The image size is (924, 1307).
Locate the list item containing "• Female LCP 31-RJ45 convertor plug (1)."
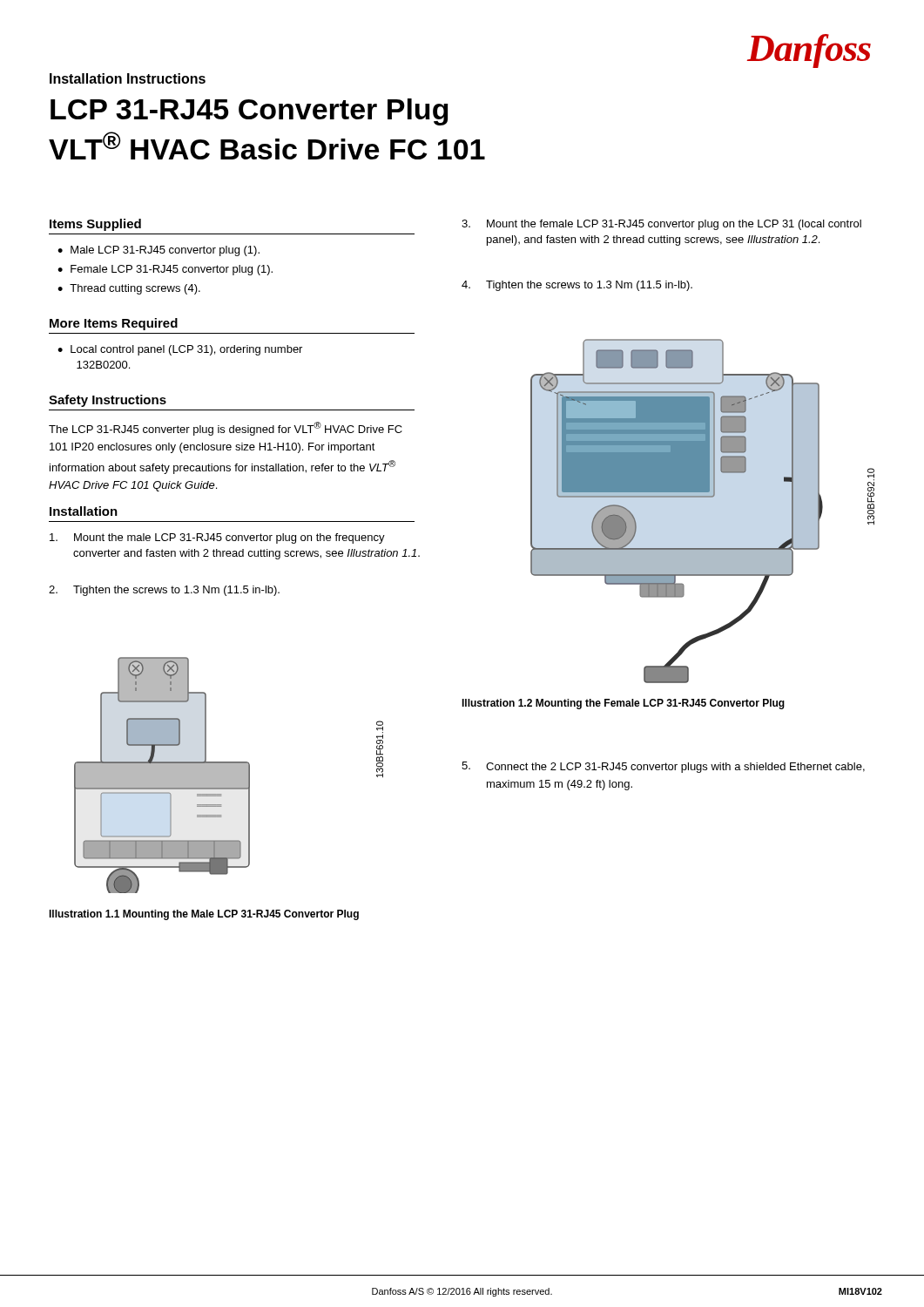166,271
